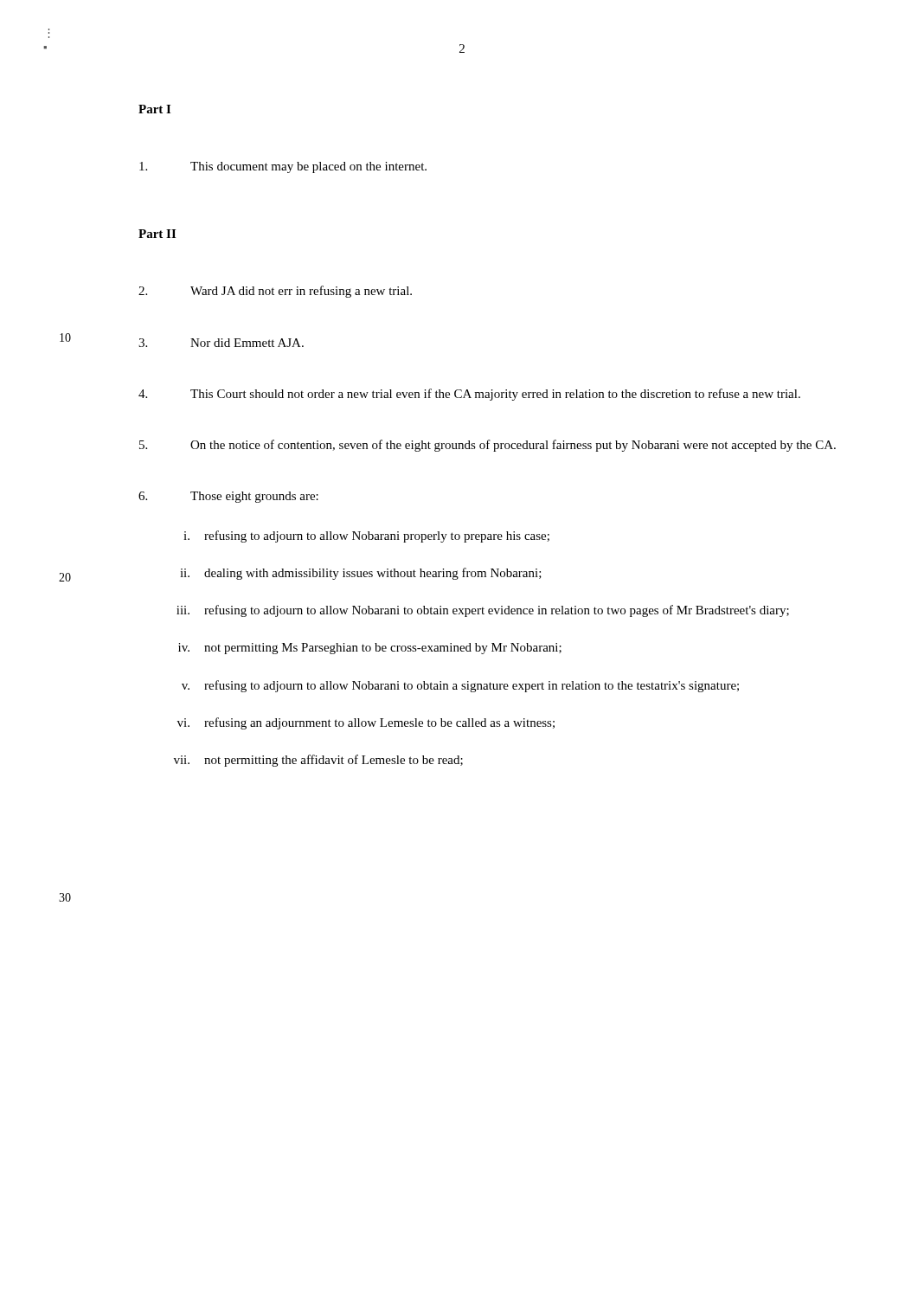Viewport: 924px width, 1298px height.
Task: Locate the section header with the text "Part II"
Action: click(157, 234)
